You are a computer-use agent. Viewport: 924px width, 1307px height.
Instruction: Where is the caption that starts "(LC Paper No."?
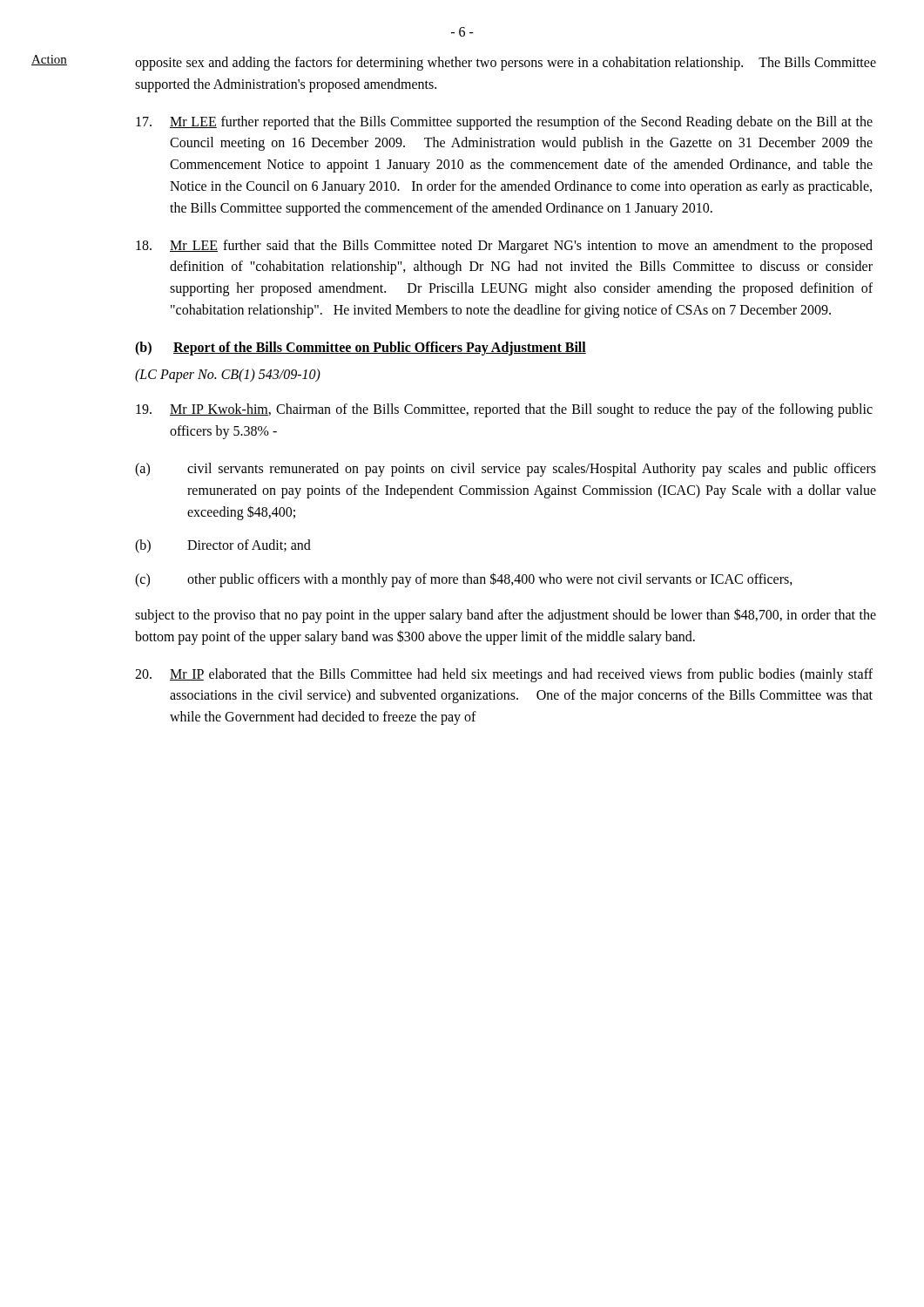[228, 374]
